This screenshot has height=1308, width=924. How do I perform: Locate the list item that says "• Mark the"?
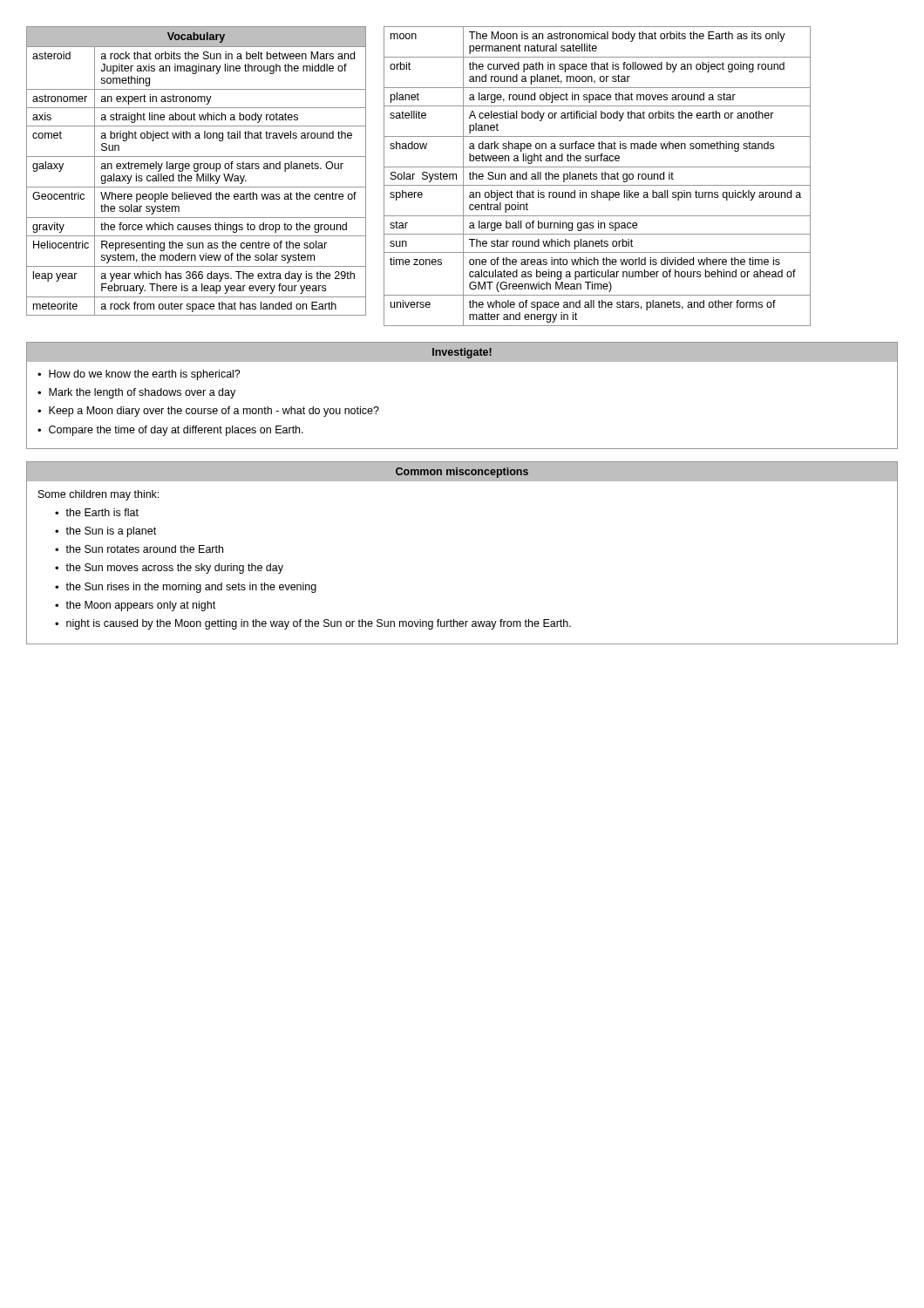(137, 394)
